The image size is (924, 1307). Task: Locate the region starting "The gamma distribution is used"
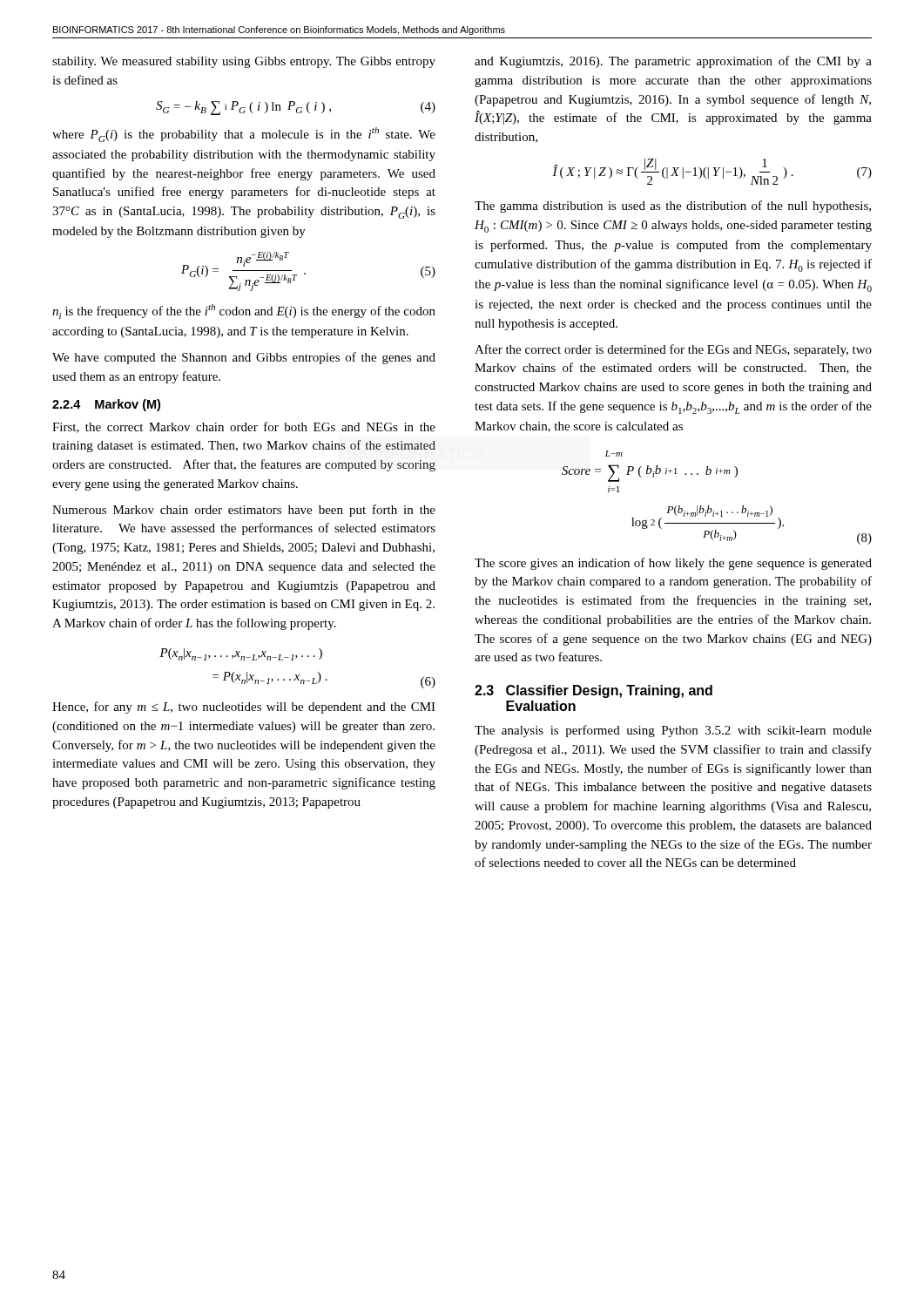point(673,264)
